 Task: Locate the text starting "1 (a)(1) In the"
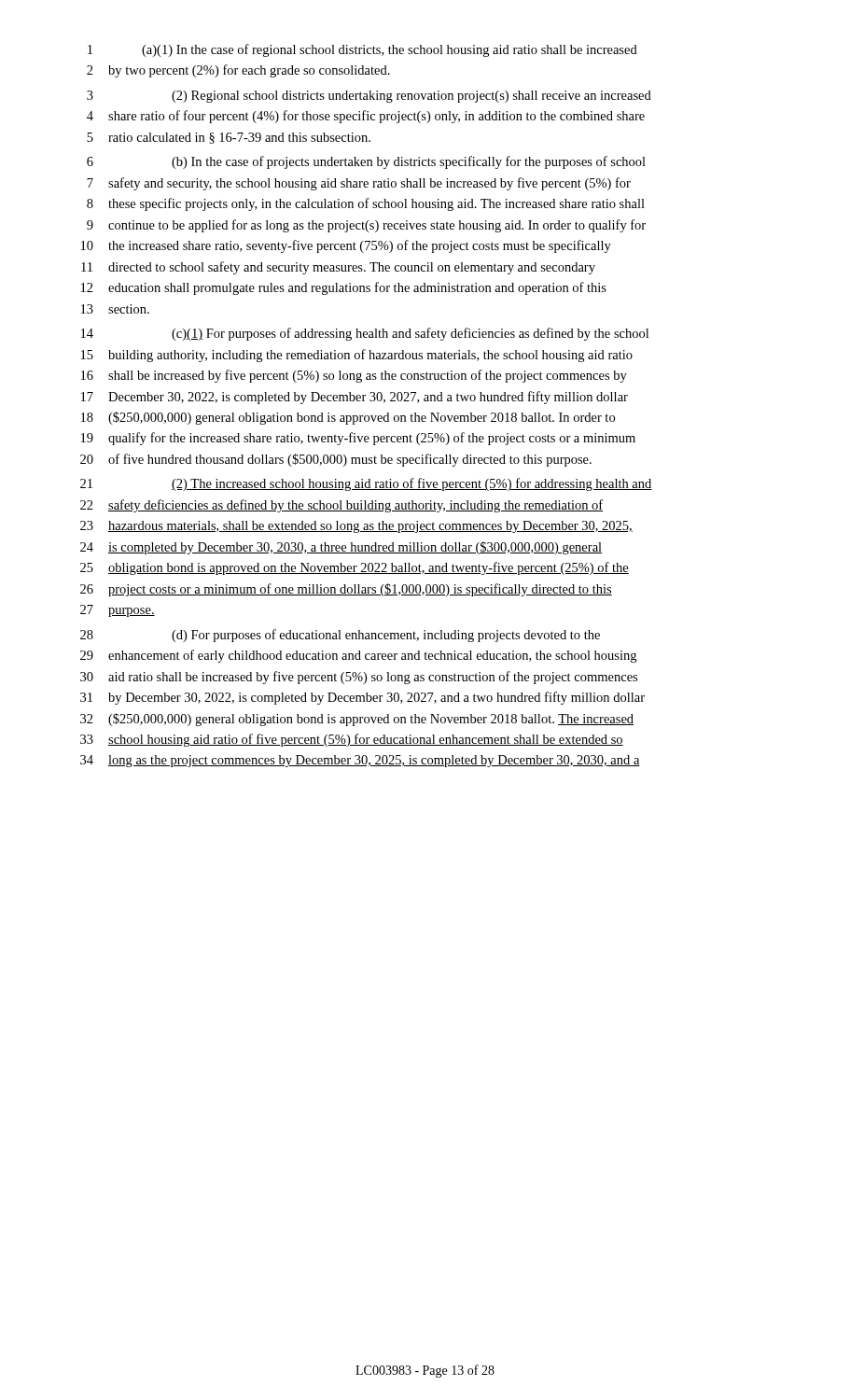425,50
